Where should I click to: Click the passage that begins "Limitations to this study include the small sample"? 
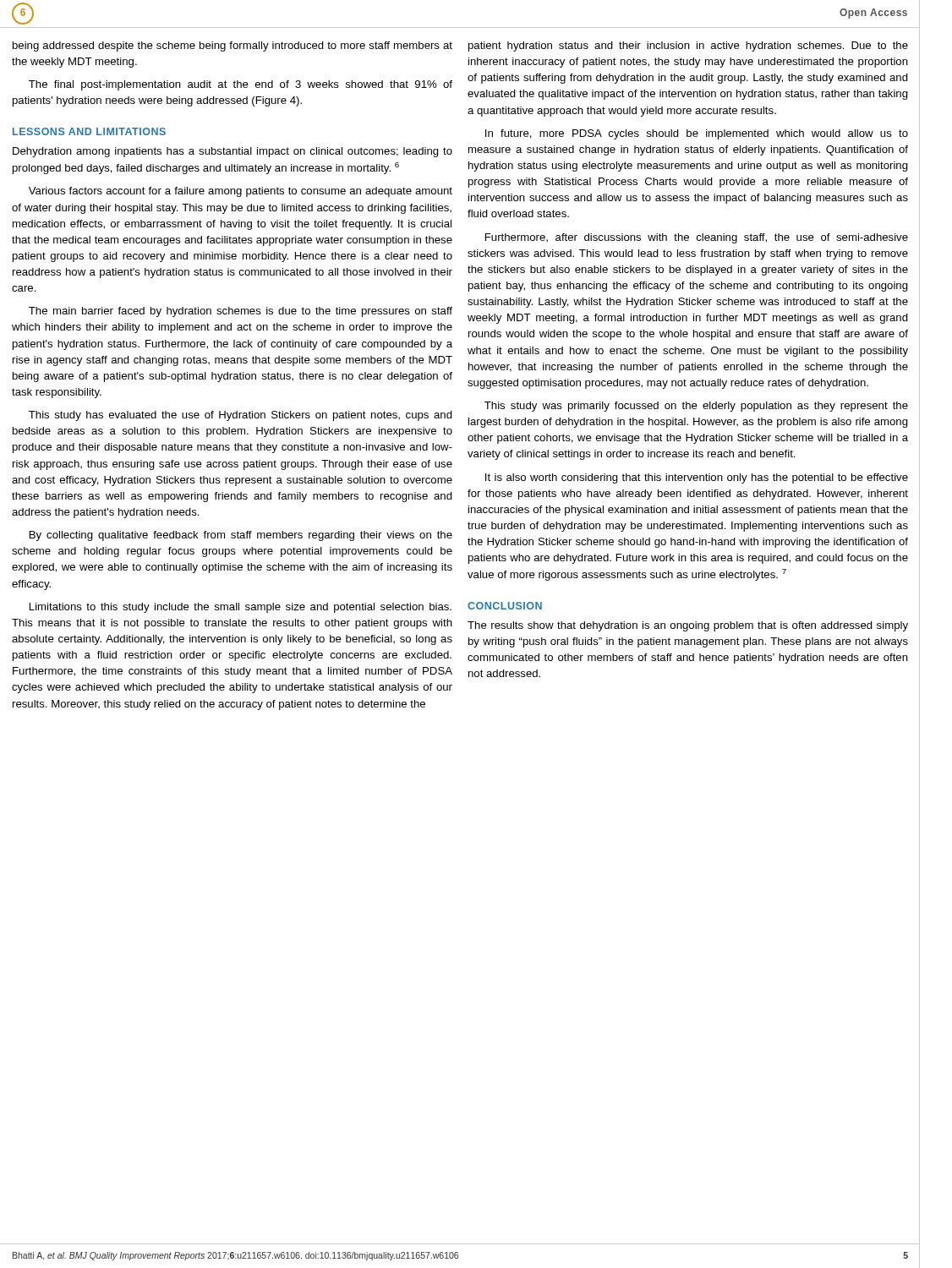tap(232, 655)
